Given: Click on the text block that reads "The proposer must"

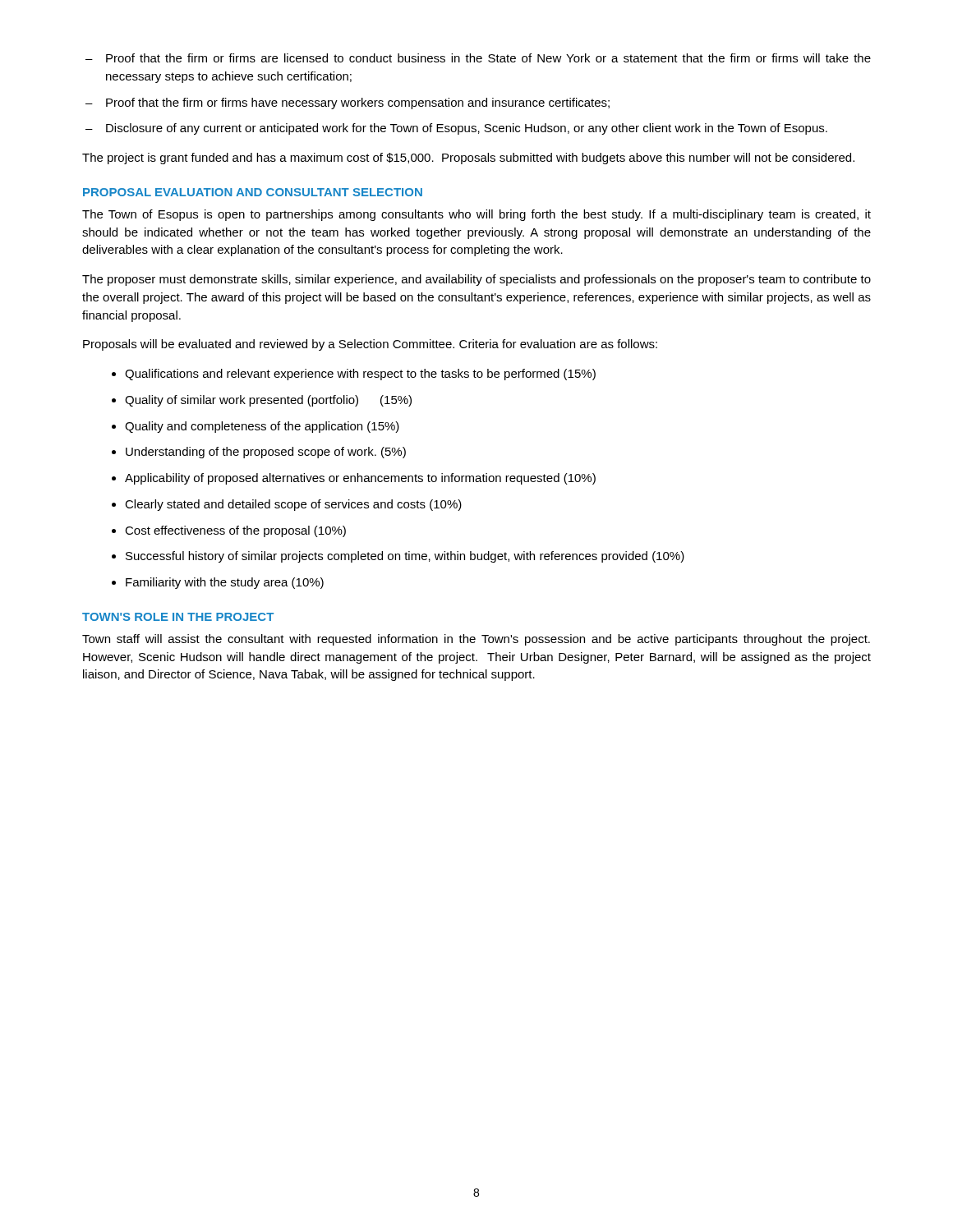Looking at the screenshot, I should point(476,297).
